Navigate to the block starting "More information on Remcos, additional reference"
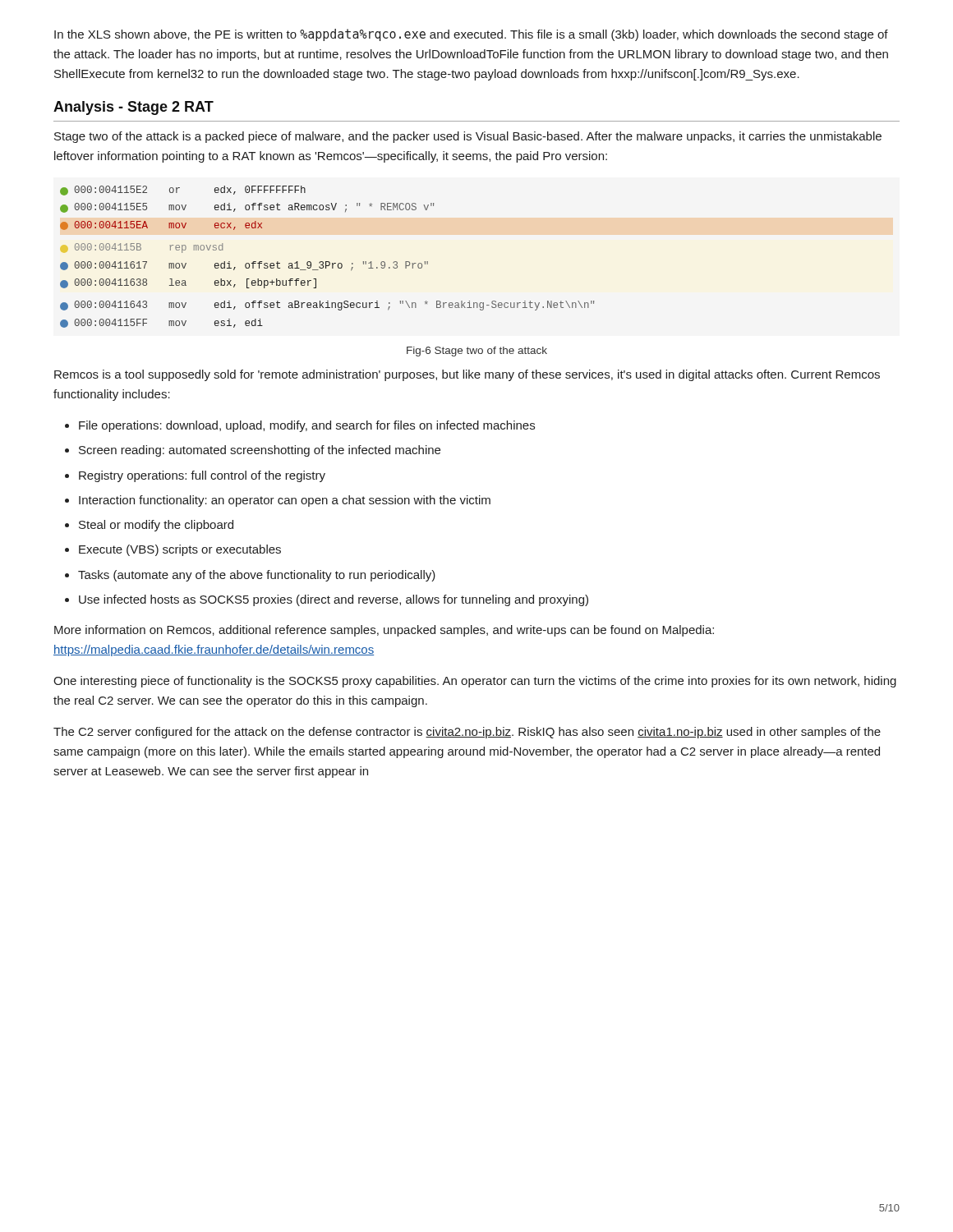This screenshot has height=1232, width=953. click(476, 640)
